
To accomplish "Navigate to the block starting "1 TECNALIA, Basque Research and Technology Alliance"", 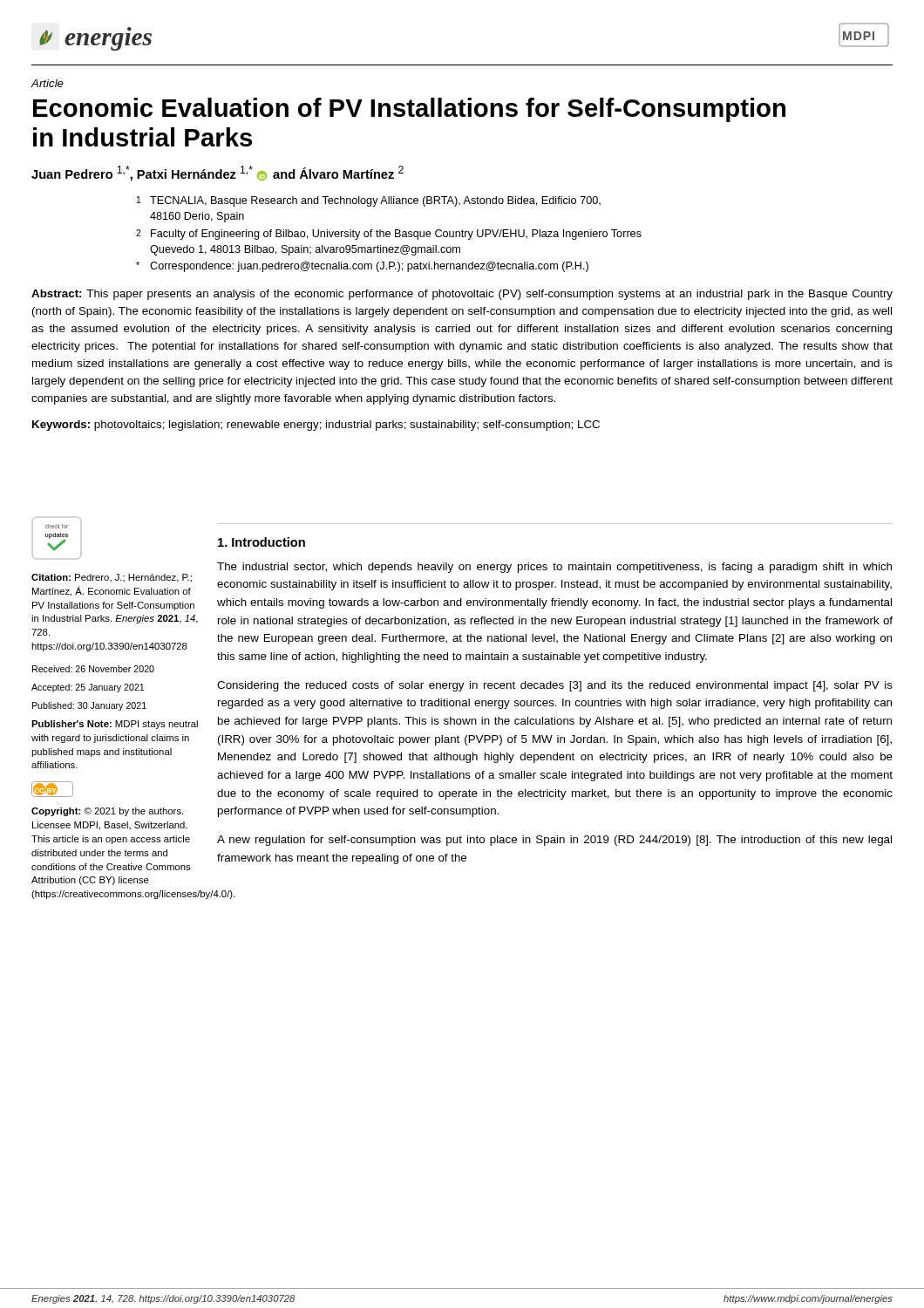I will pyautogui.click(x=369, y=209).
